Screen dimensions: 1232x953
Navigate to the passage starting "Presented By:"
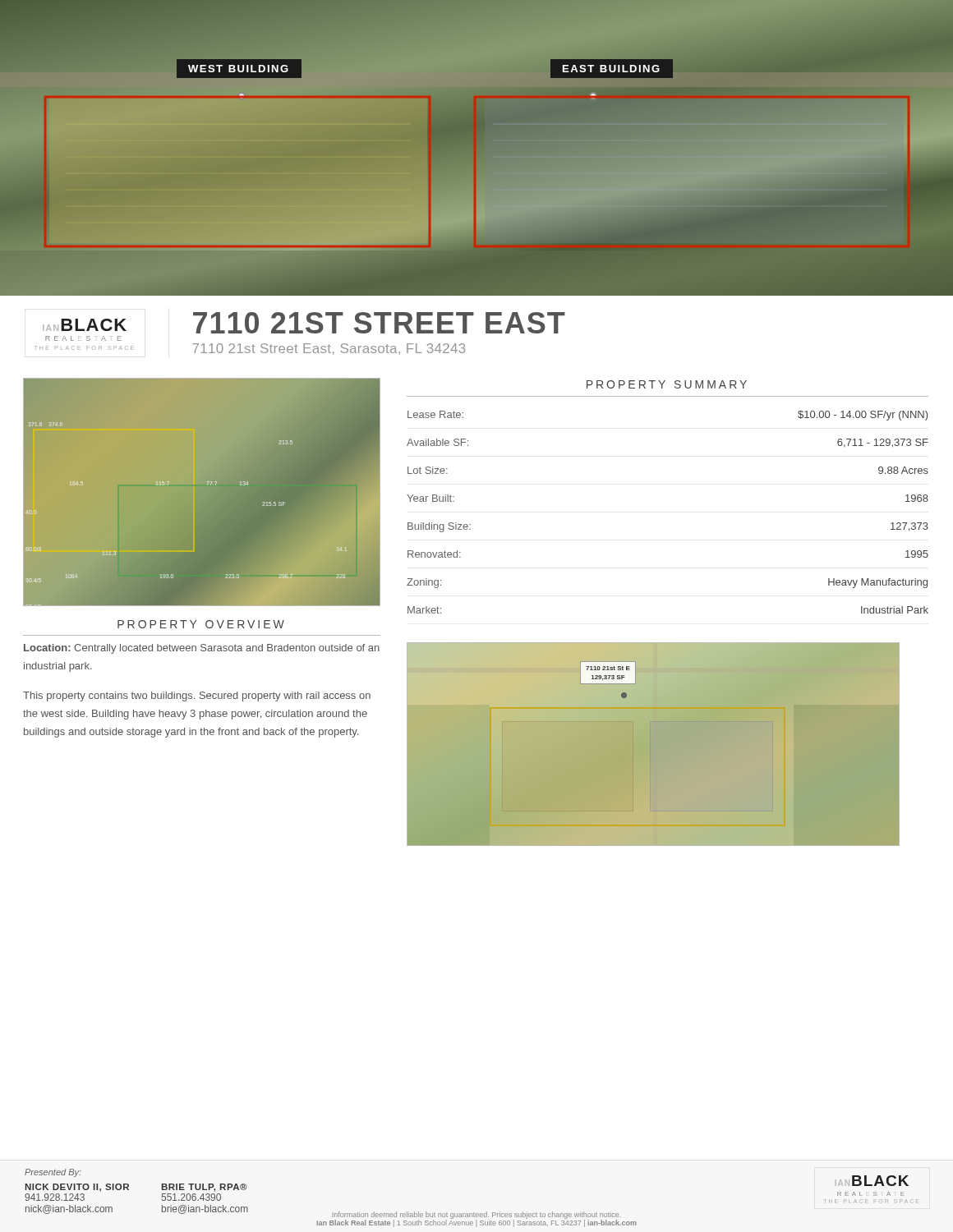[53, 1172]
